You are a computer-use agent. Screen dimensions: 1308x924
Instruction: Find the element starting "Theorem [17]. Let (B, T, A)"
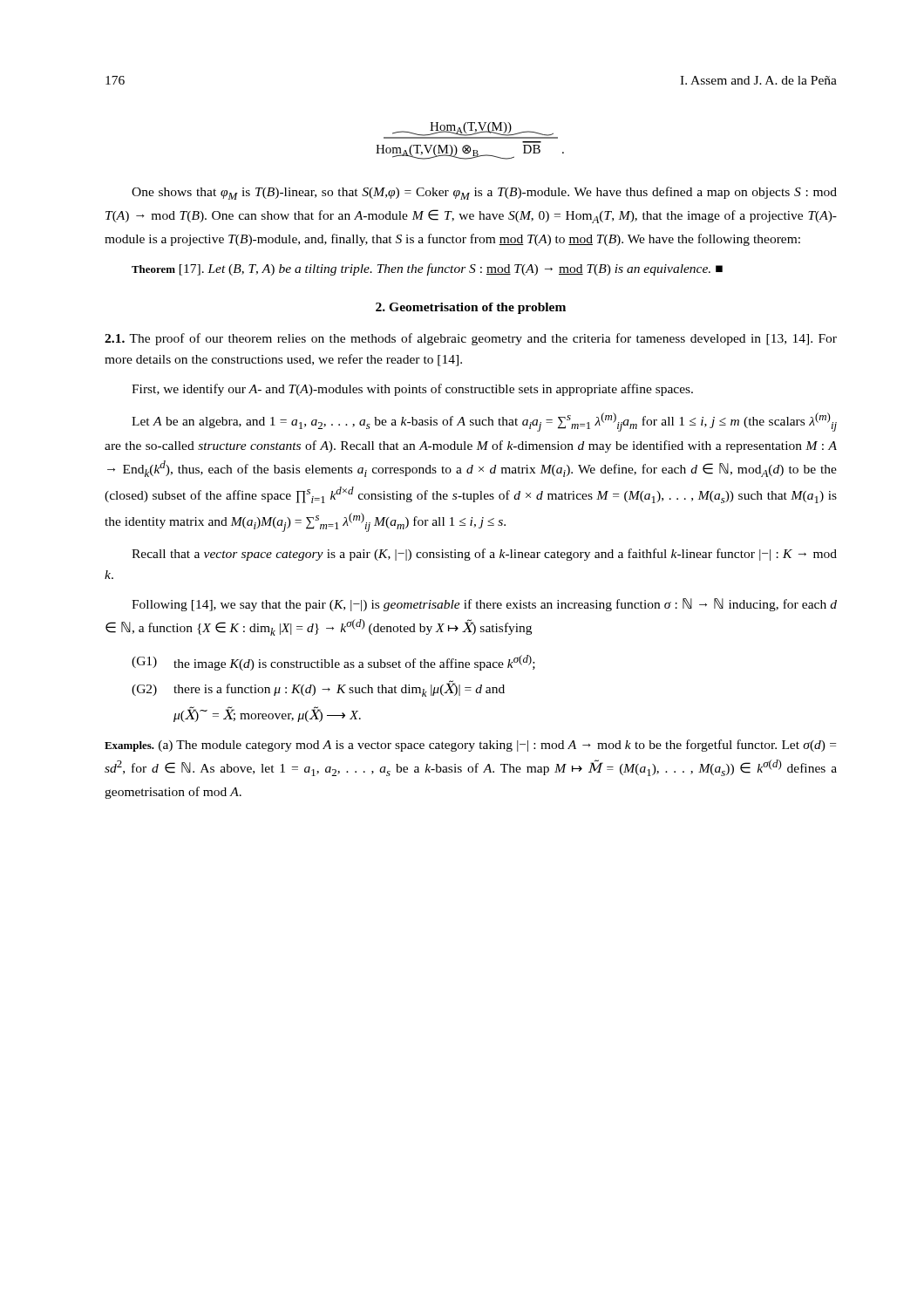[x=484, y=269]
